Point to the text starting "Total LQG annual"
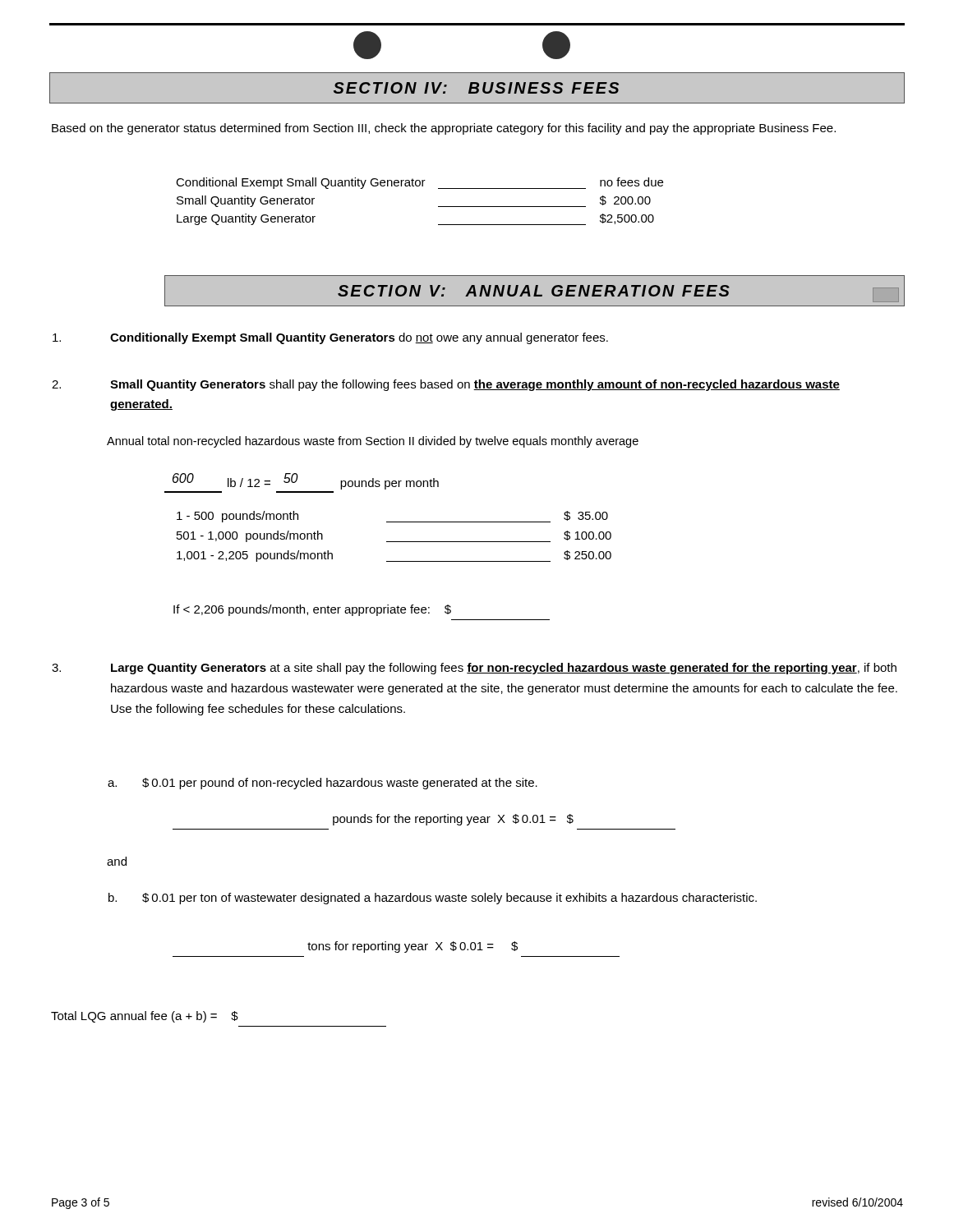Image resolution: width=954 pixels, height=1232 pixels. tap(218, 1016)
